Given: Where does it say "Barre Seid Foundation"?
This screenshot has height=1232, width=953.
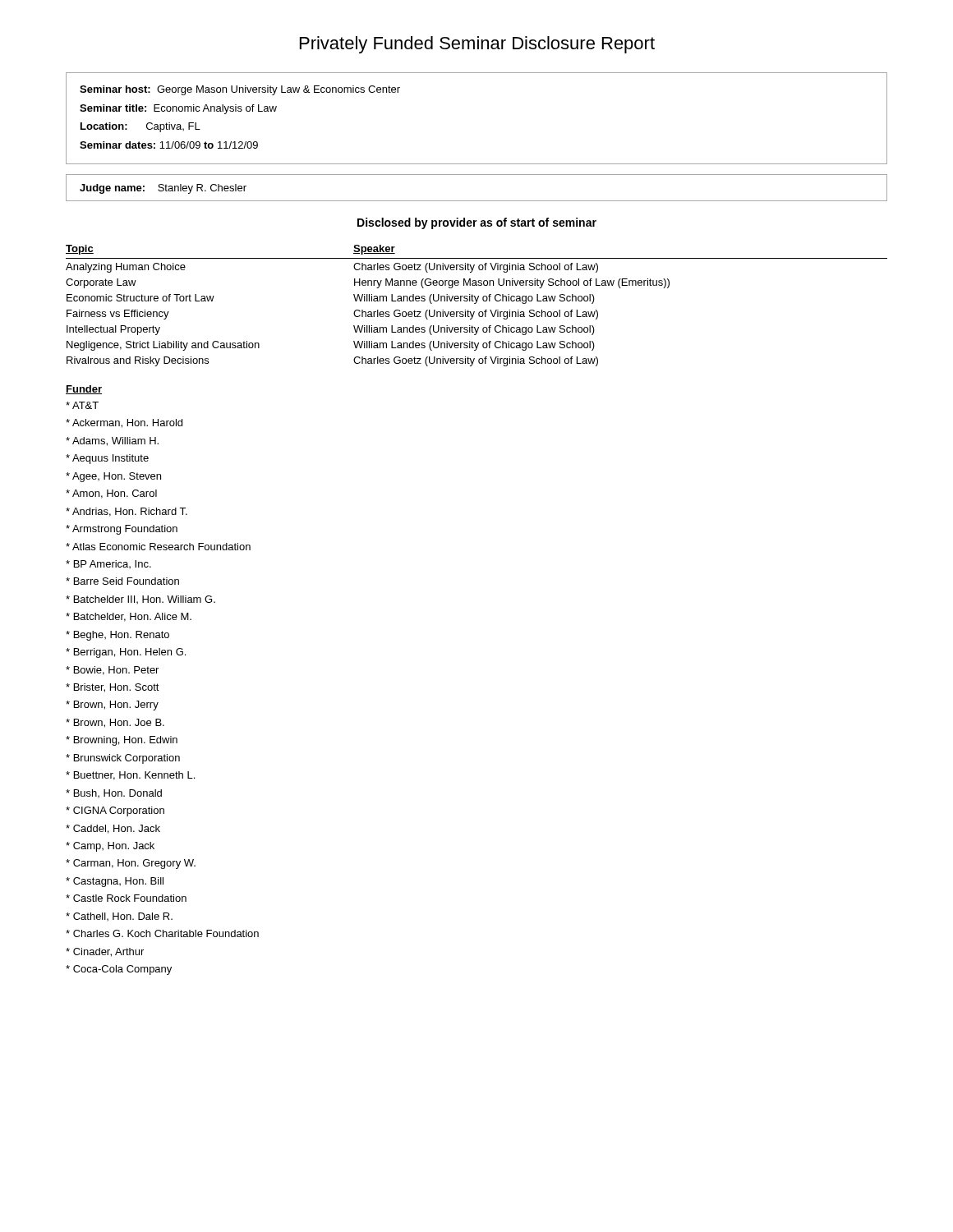Looking at the screenshot, I should tap(123, 581).
